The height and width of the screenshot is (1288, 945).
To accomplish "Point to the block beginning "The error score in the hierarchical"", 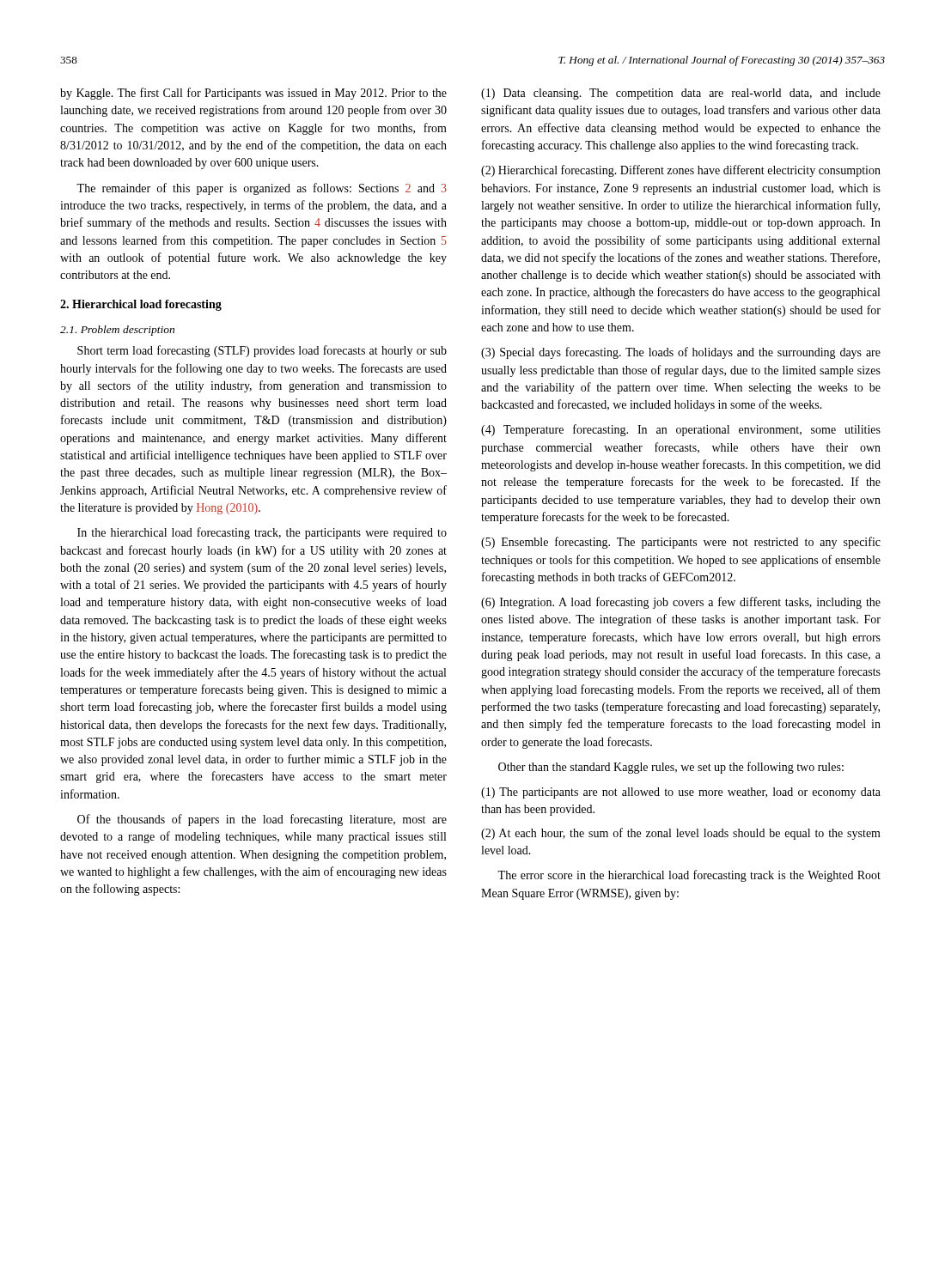I will [681, 885].
